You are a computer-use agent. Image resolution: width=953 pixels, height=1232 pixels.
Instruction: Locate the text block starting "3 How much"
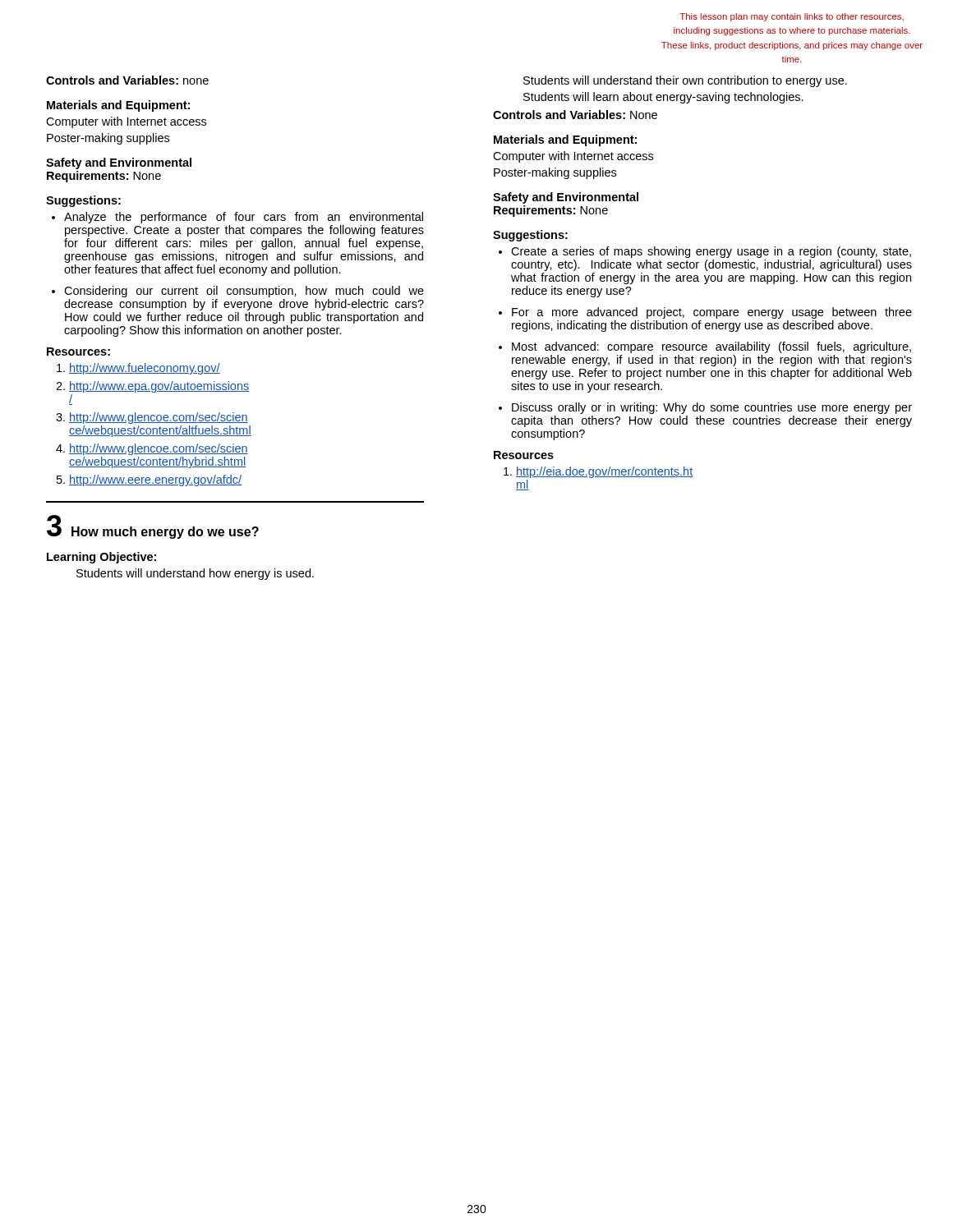[153, 526]
